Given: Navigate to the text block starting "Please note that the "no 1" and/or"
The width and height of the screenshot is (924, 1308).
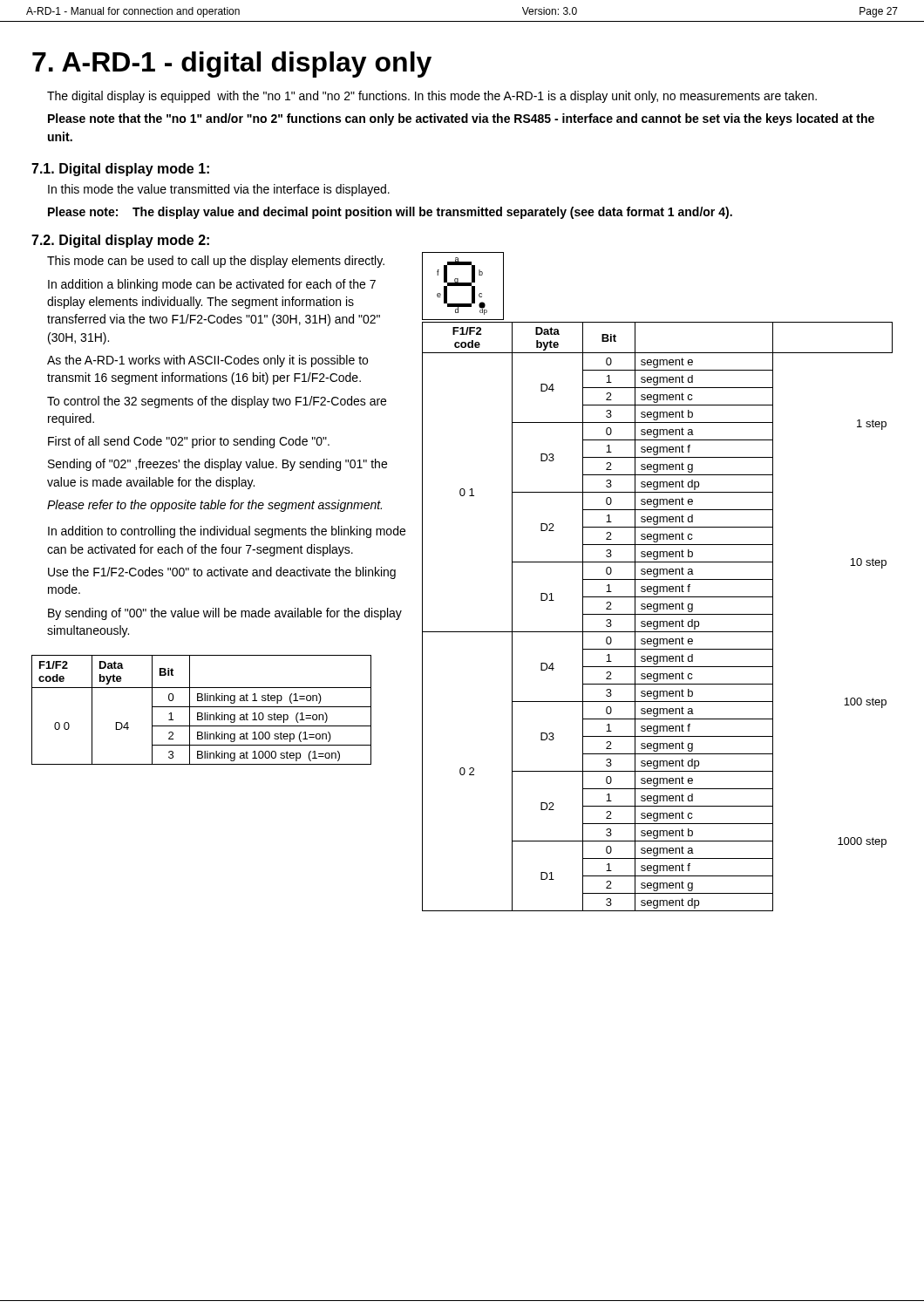Looking at the screenshot, I should coord(461,128).
